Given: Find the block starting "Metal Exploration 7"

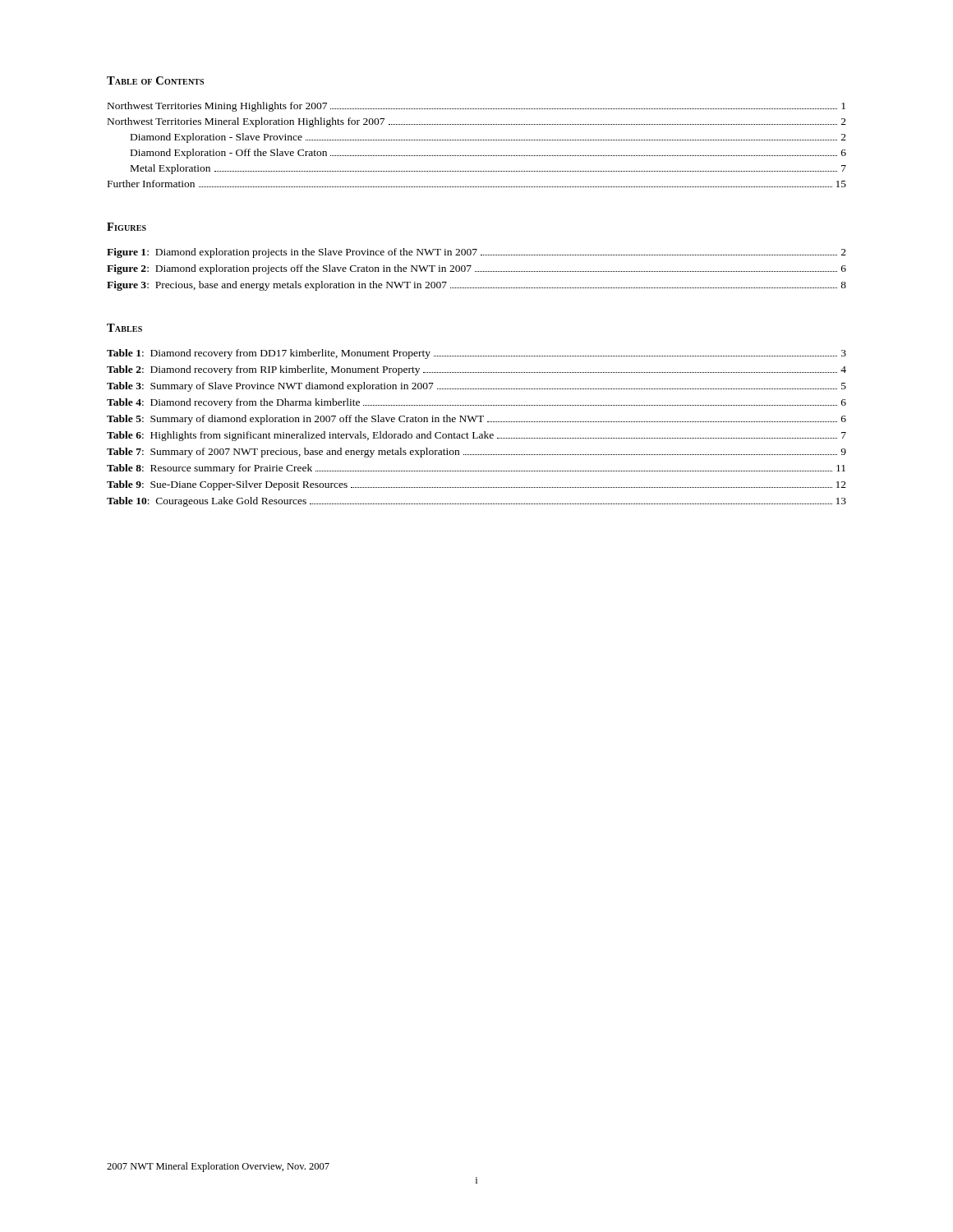Looking at the screenshot, I should pos(476,168).
